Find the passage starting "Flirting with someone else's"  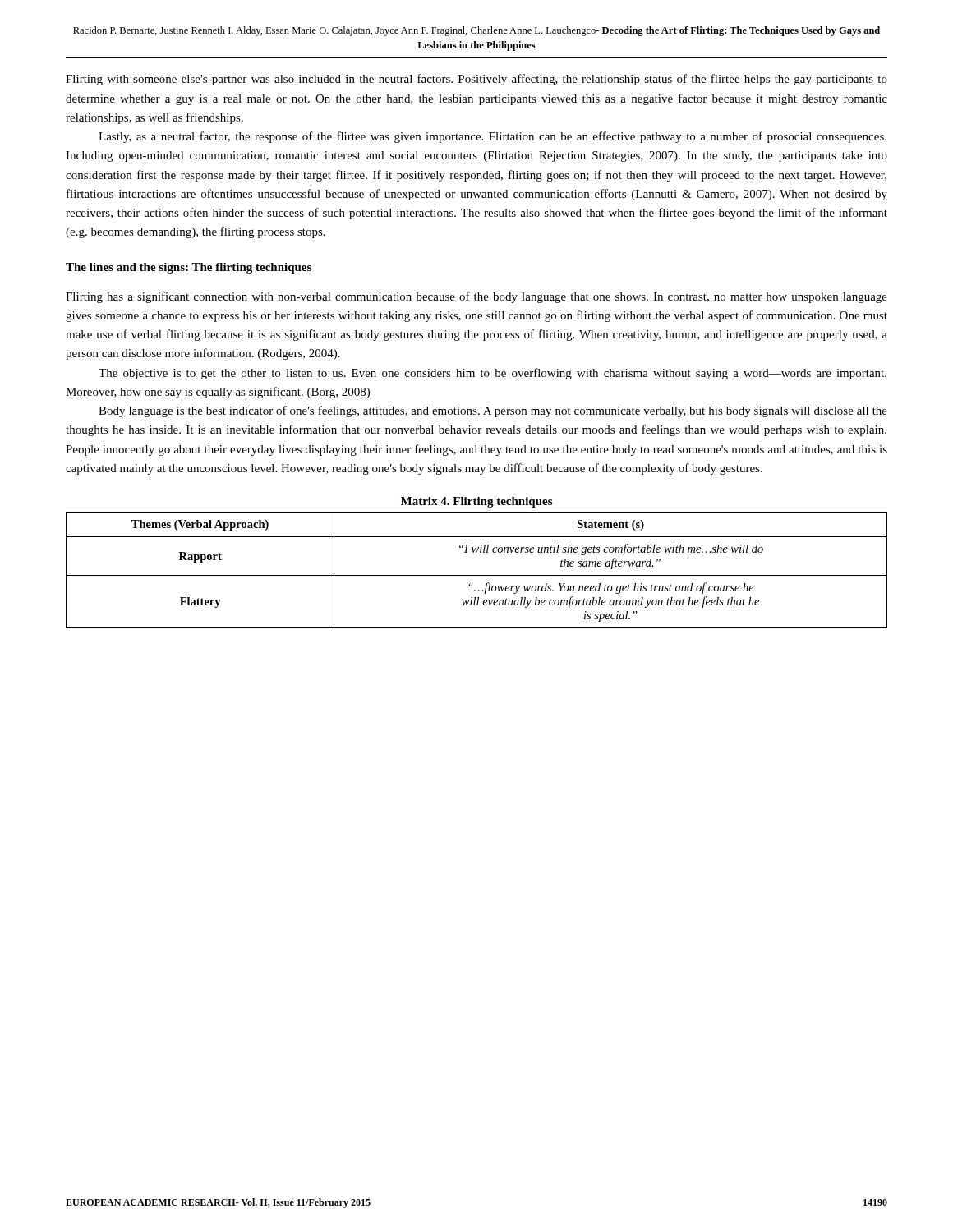tap(476, 98)
